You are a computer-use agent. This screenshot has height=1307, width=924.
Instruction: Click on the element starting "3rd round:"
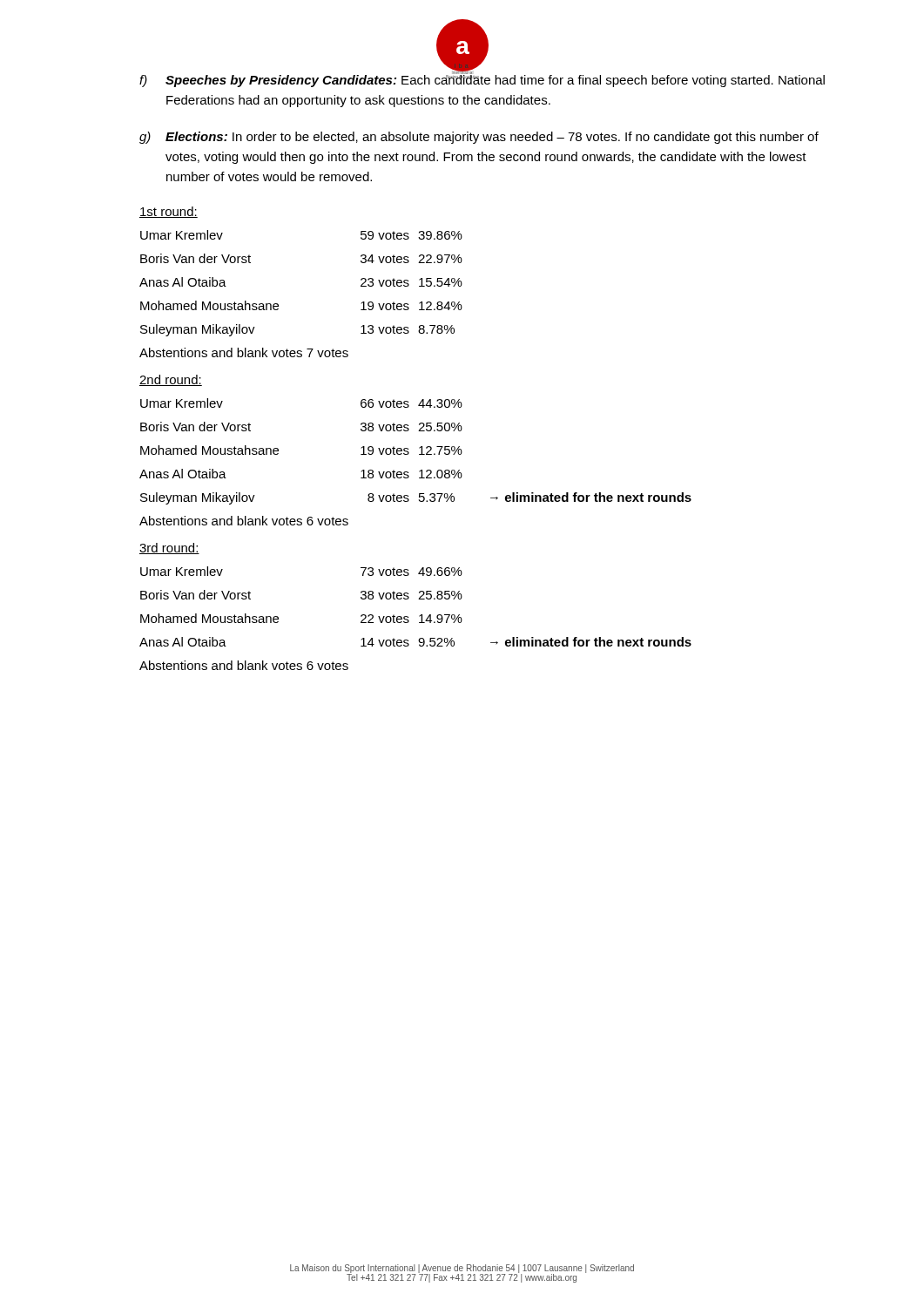click(x=169, y=548)
